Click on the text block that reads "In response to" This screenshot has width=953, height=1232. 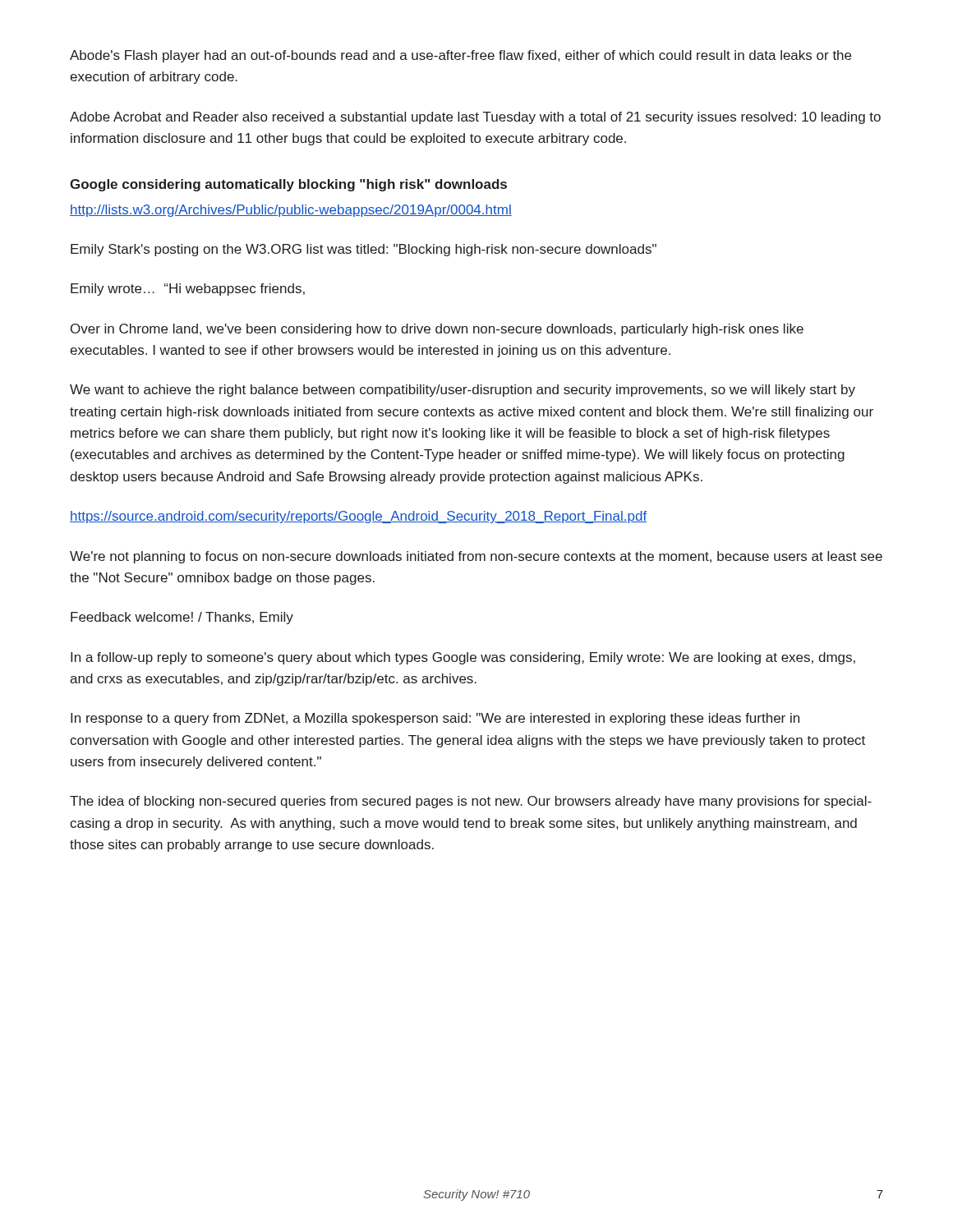coord(468,740)
